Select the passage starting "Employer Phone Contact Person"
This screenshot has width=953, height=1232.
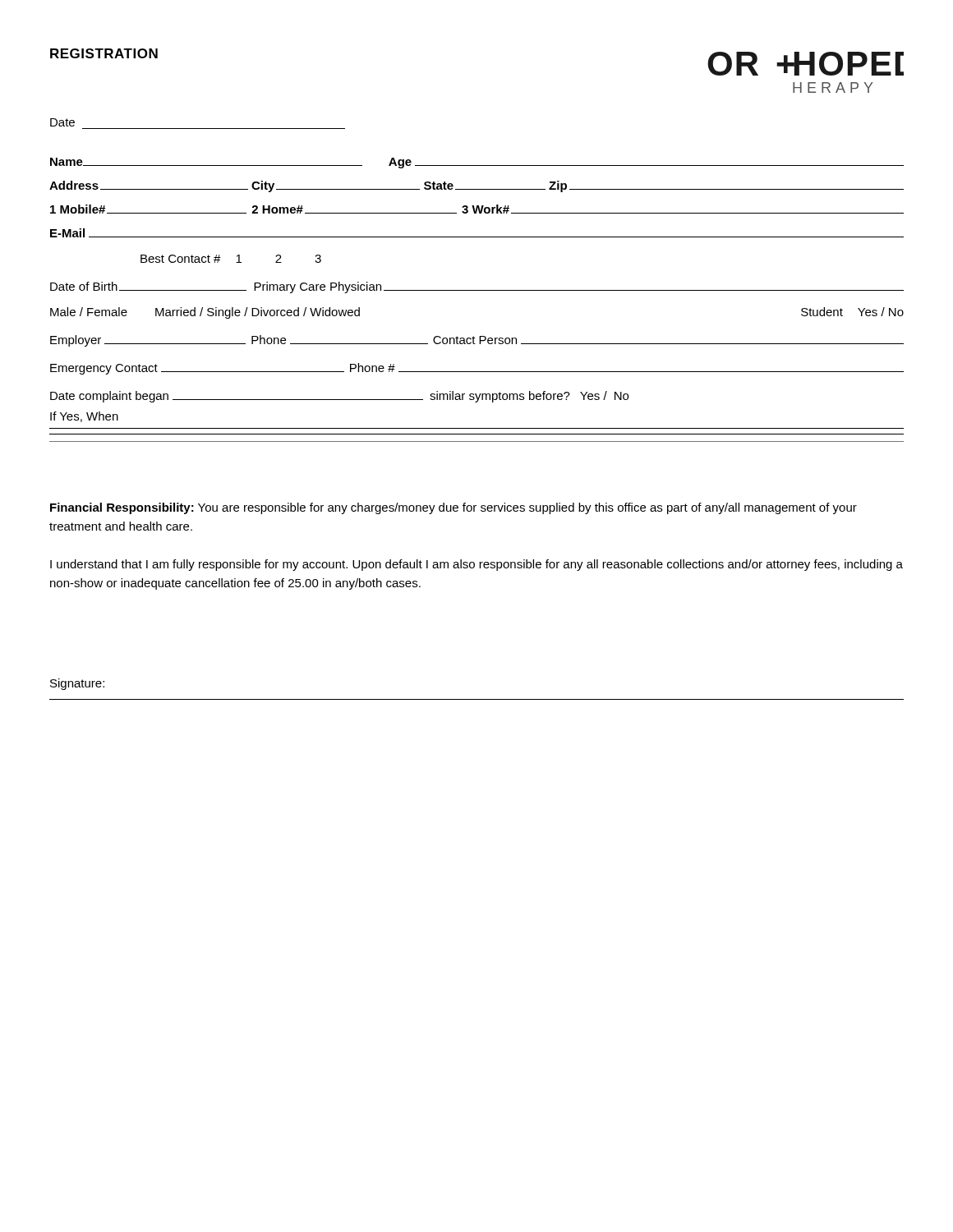tap(476, 338)
